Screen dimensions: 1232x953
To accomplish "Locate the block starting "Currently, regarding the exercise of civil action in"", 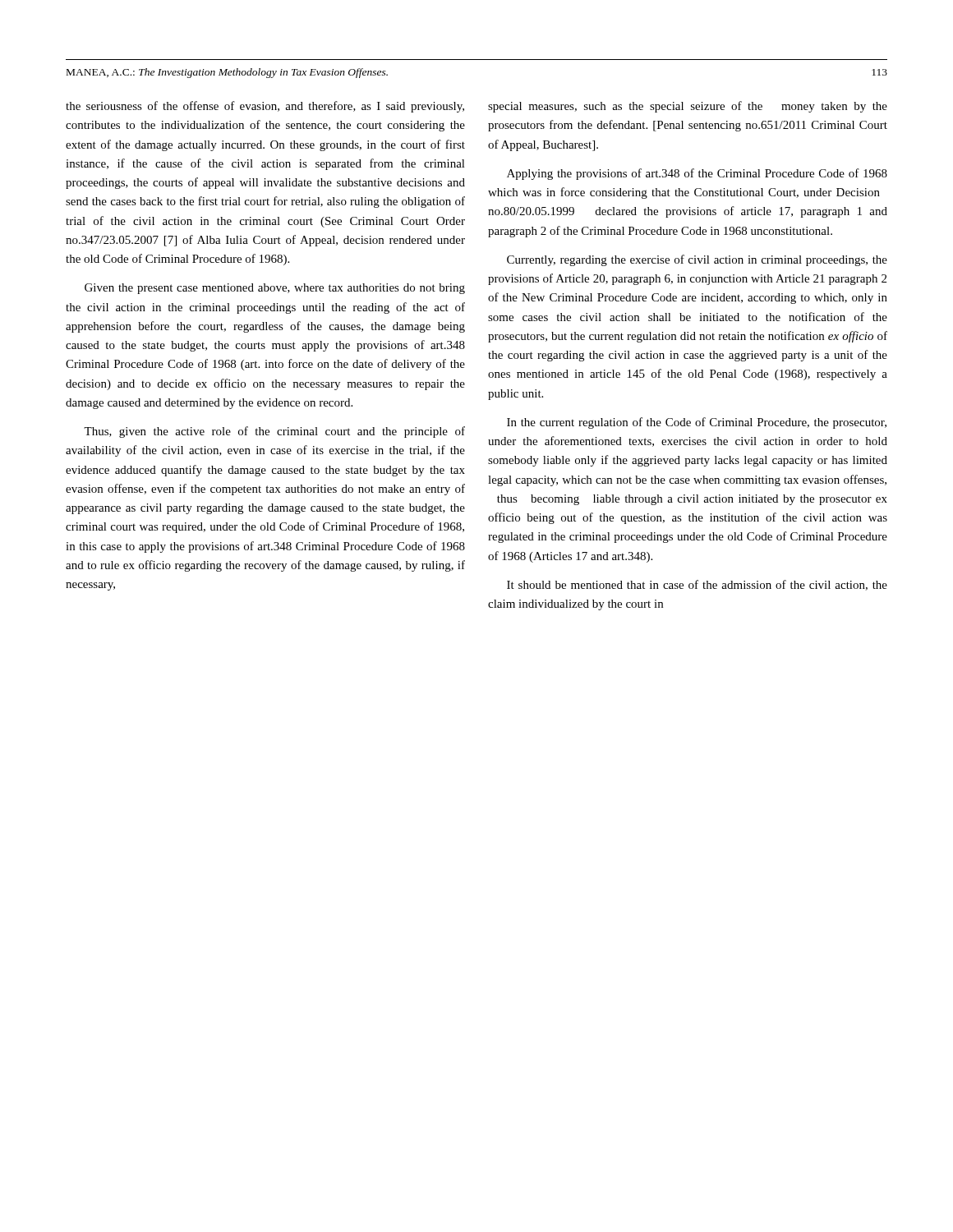I will pyautogui.click(x=688, y=327).
